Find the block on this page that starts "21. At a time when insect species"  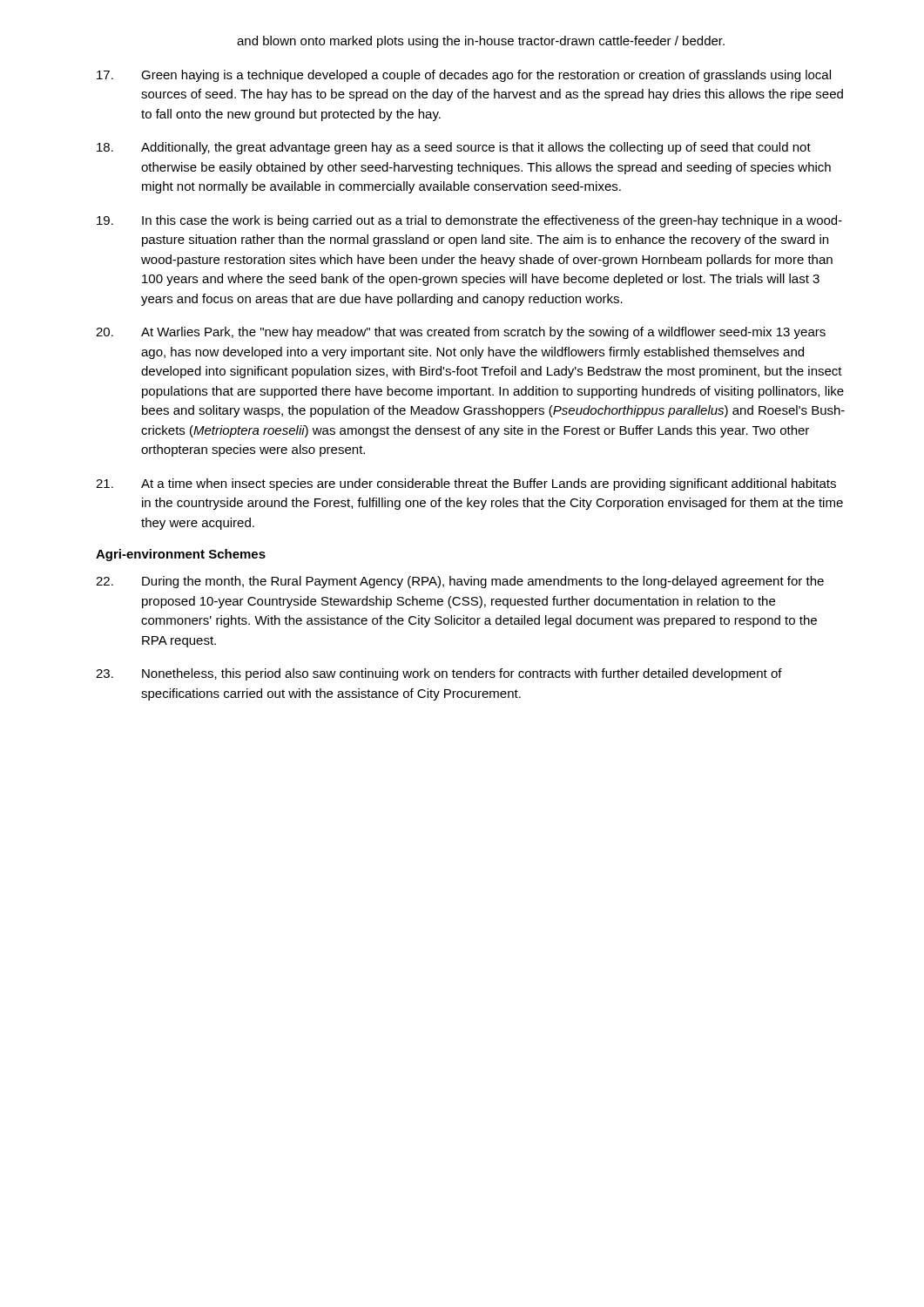pyautogui.click(x=471, y=503)
